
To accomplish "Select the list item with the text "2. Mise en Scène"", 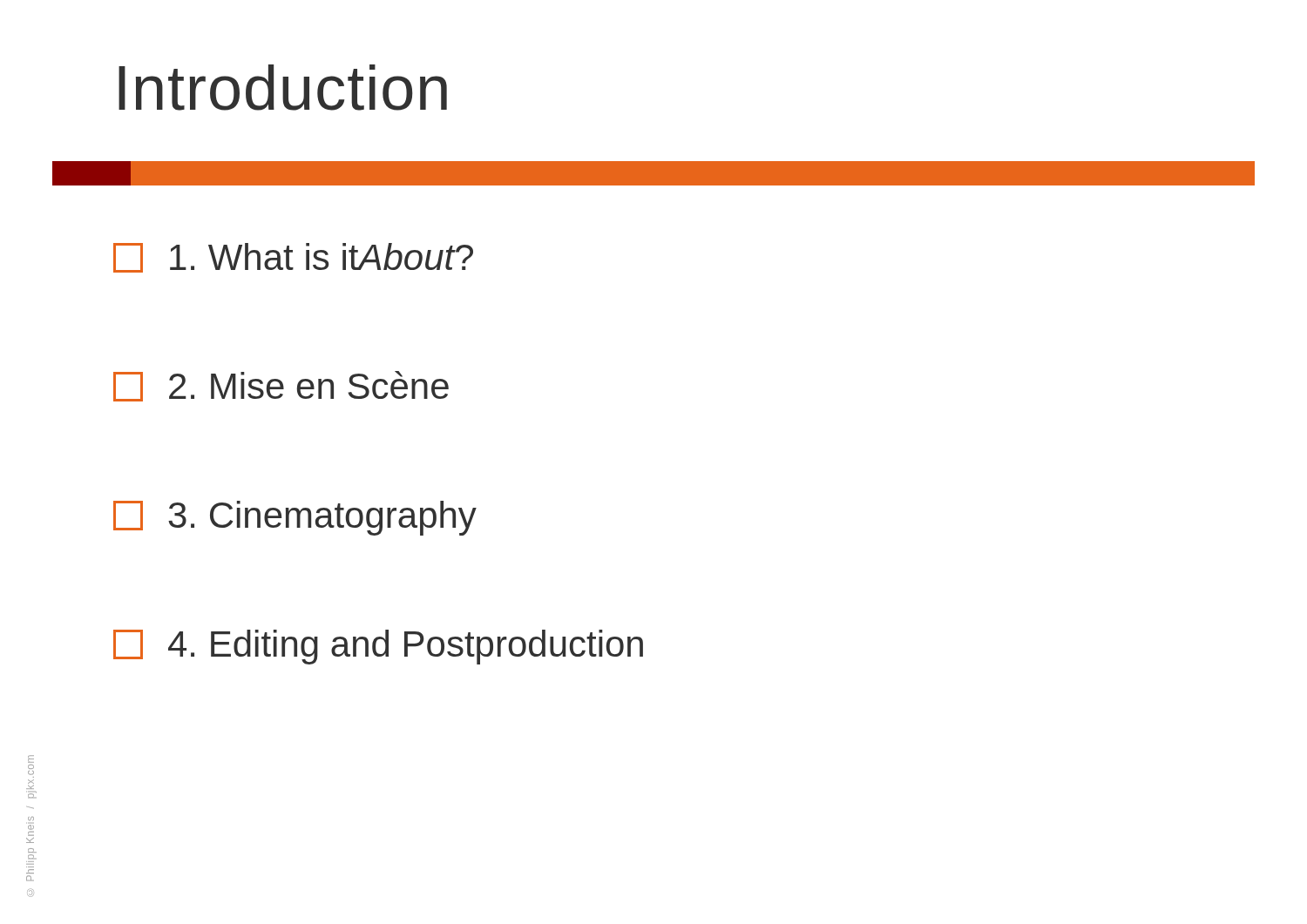I will 282,386.
